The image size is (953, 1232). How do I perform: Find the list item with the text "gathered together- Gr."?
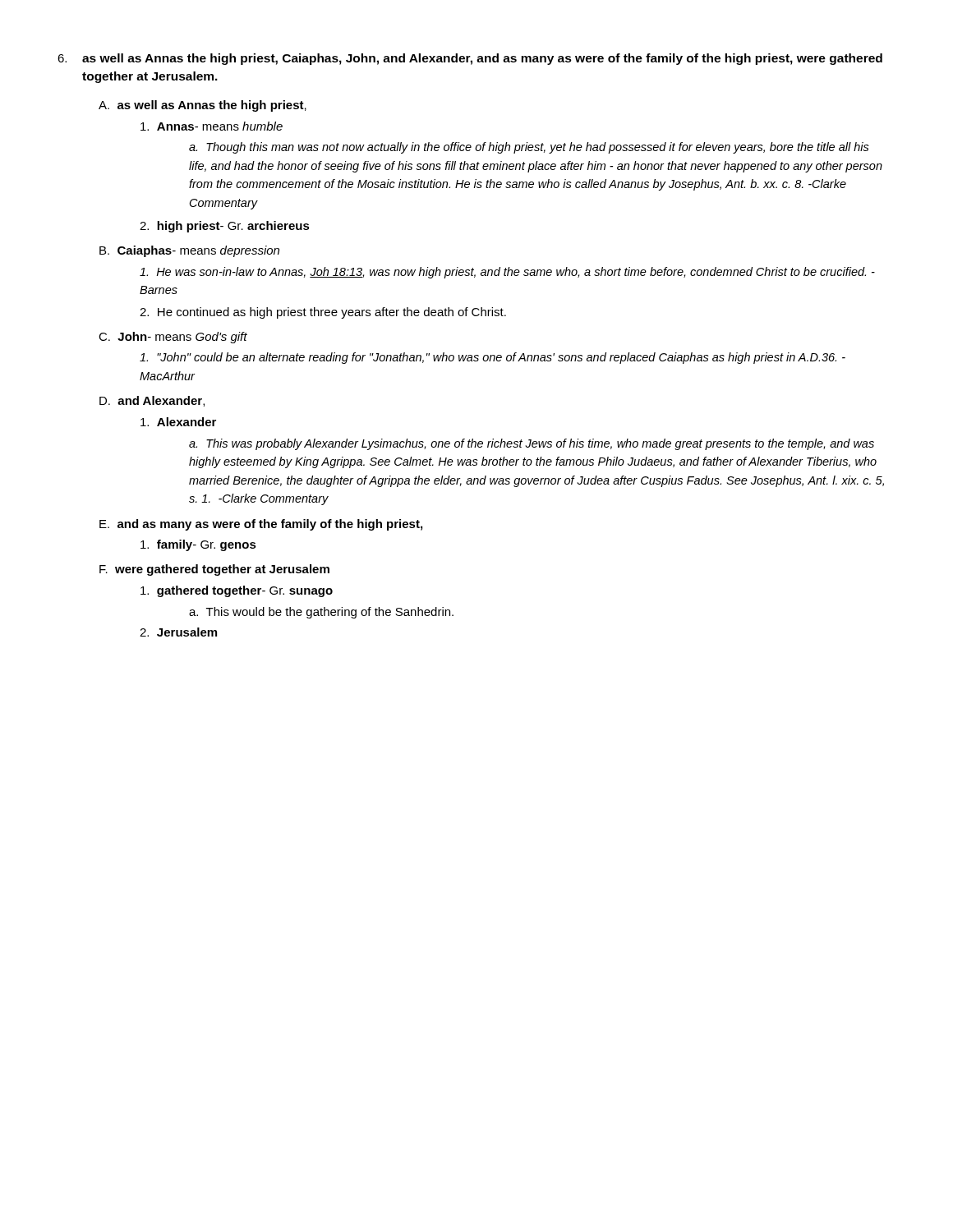point(236,590)
